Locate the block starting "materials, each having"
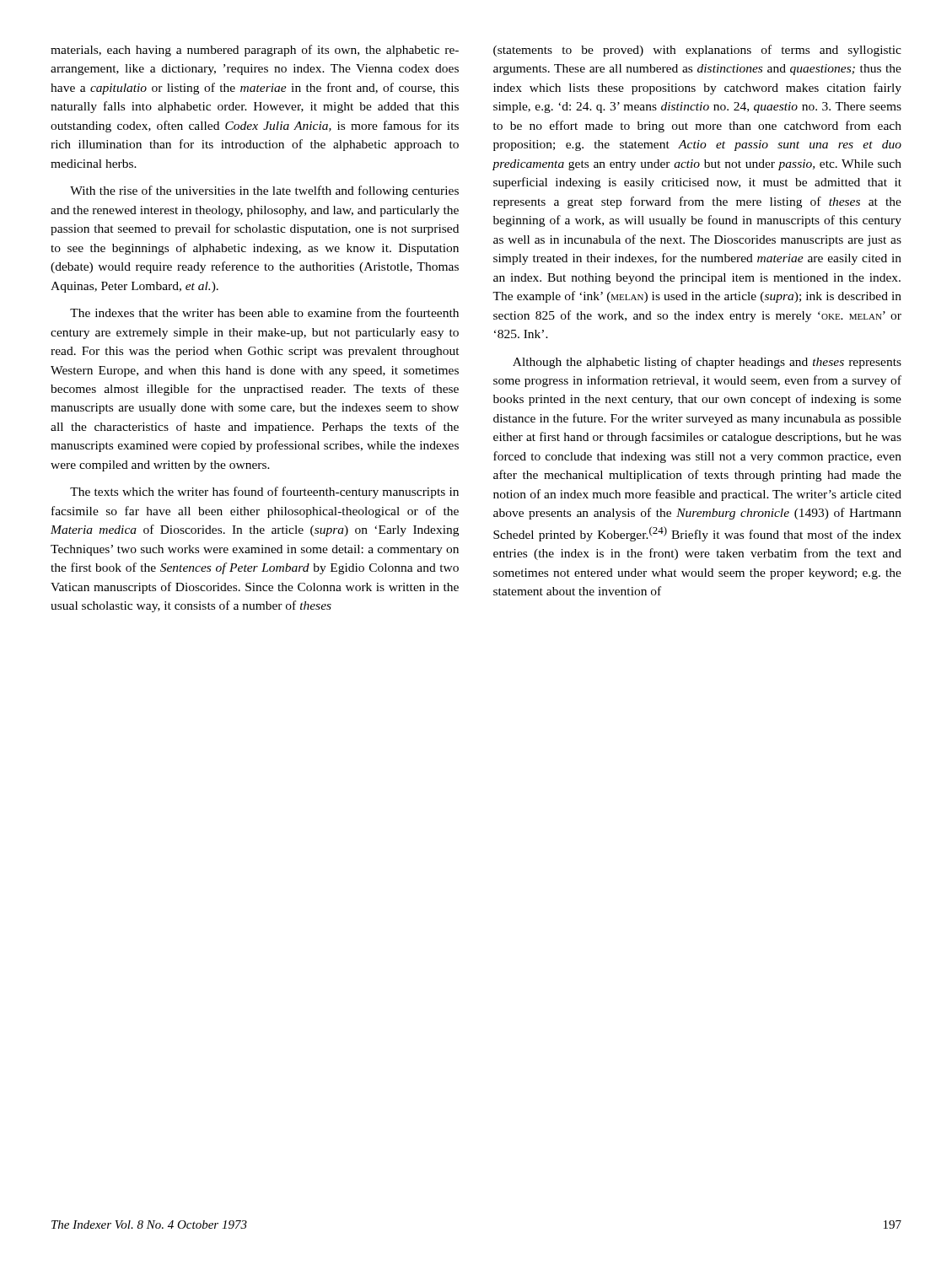The height and width of the screenshot is (1265, 952). coord(255,328)
